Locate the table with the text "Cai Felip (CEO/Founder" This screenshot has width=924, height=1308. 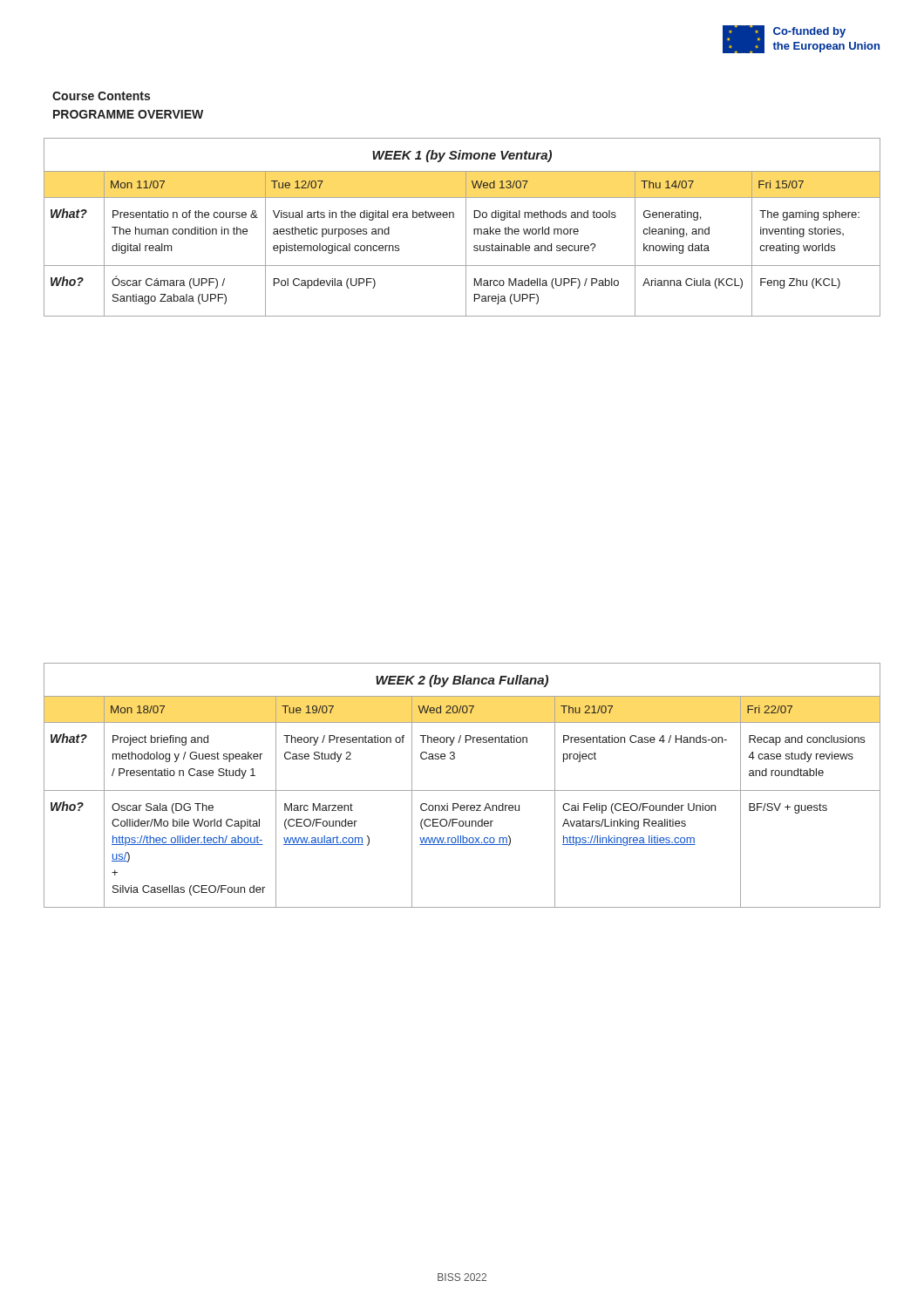point(462,785)
